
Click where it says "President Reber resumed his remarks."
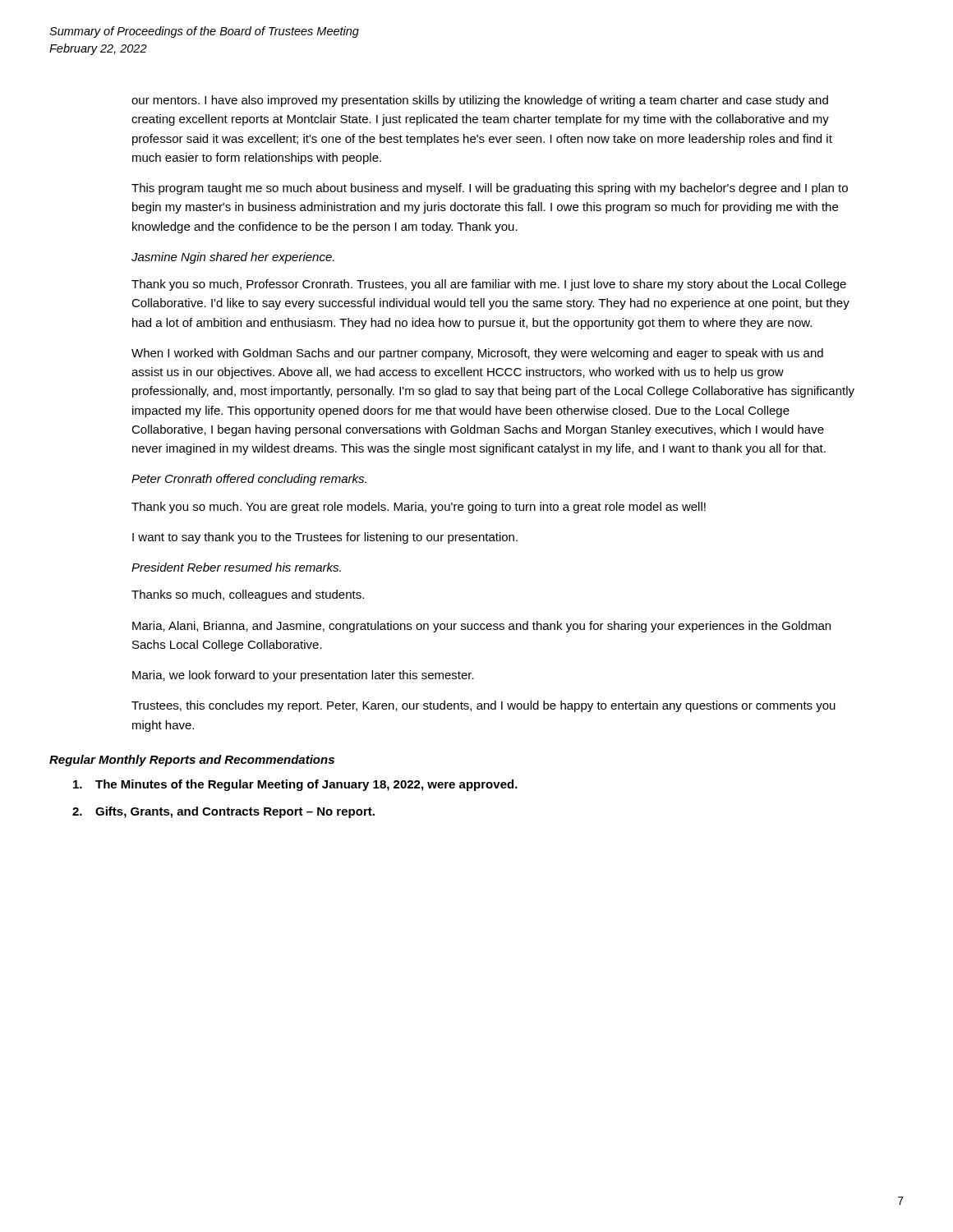237,567
